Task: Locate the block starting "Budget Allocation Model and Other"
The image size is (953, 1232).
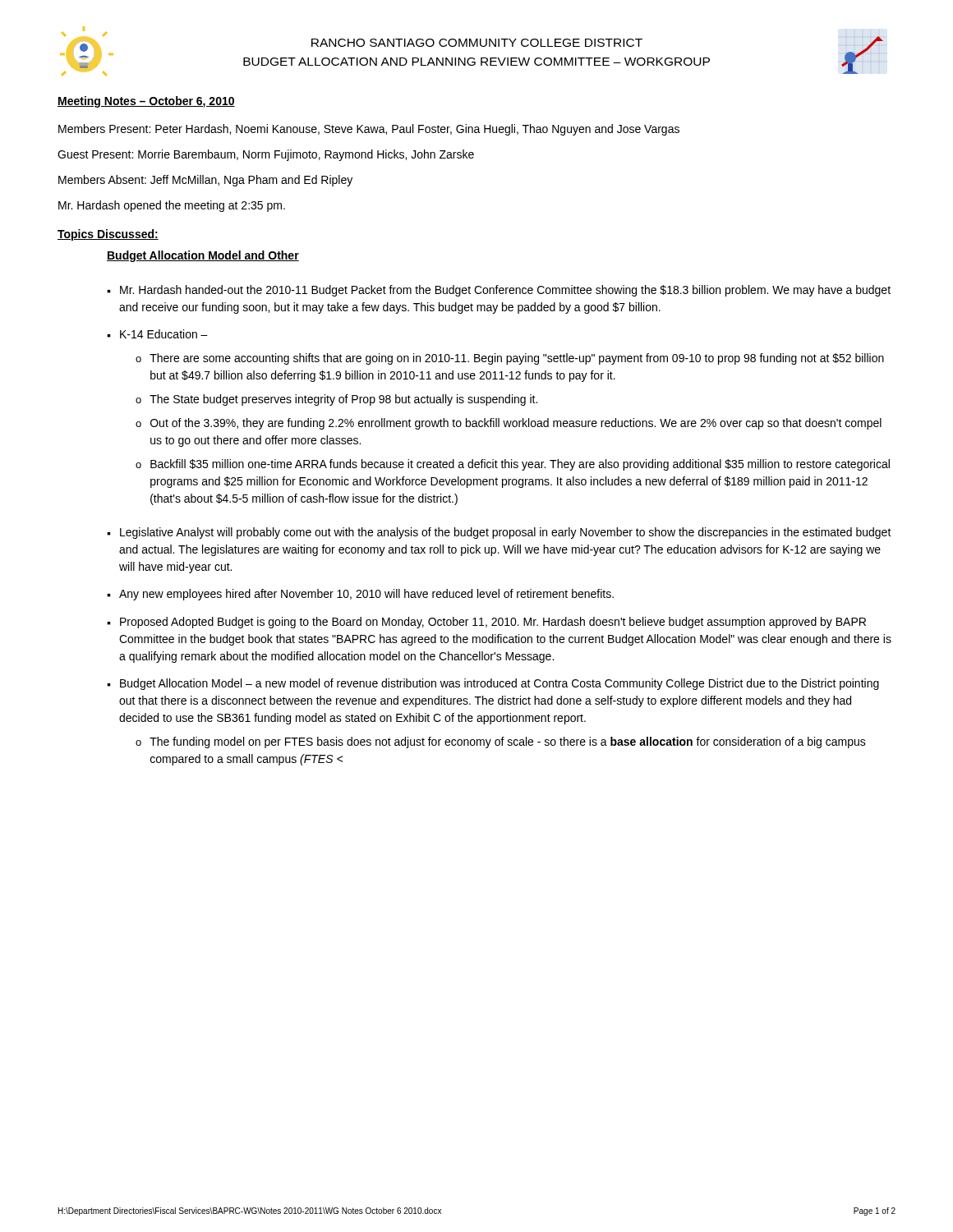Action: coord(203,255)
